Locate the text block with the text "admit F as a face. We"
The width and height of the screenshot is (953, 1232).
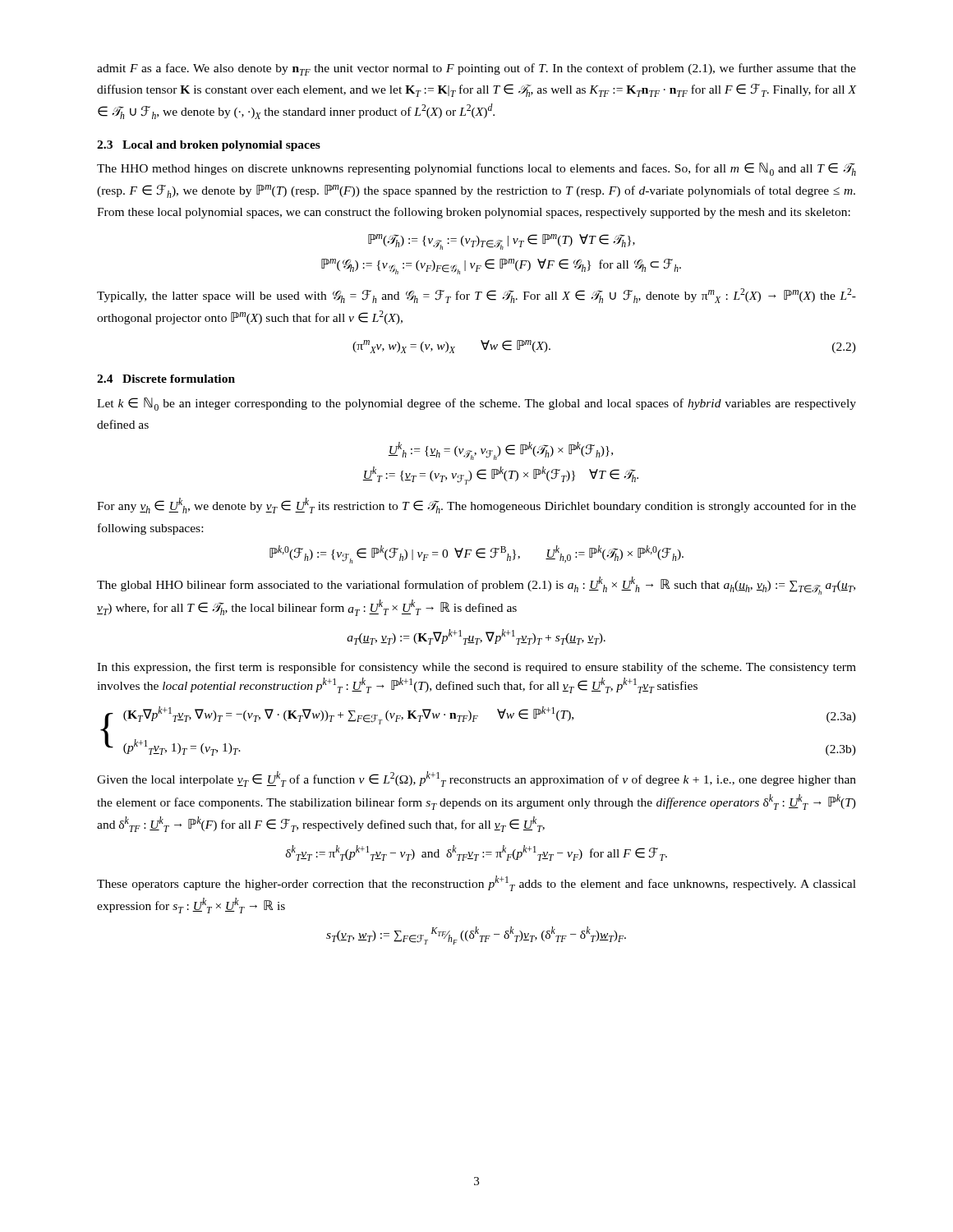pos(476,92)
